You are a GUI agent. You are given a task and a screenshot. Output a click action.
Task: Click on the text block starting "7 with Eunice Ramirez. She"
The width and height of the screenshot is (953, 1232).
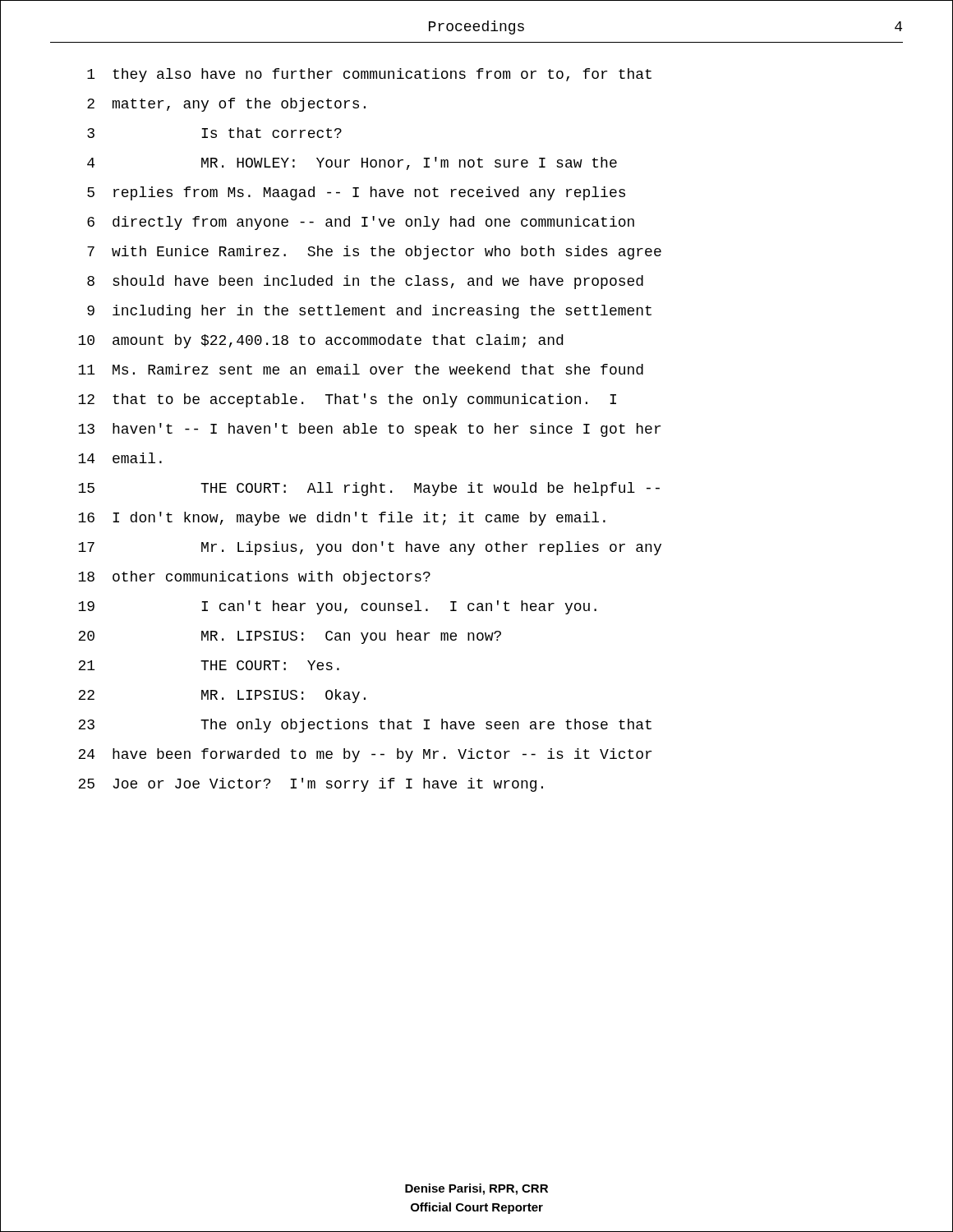(476, 252)
